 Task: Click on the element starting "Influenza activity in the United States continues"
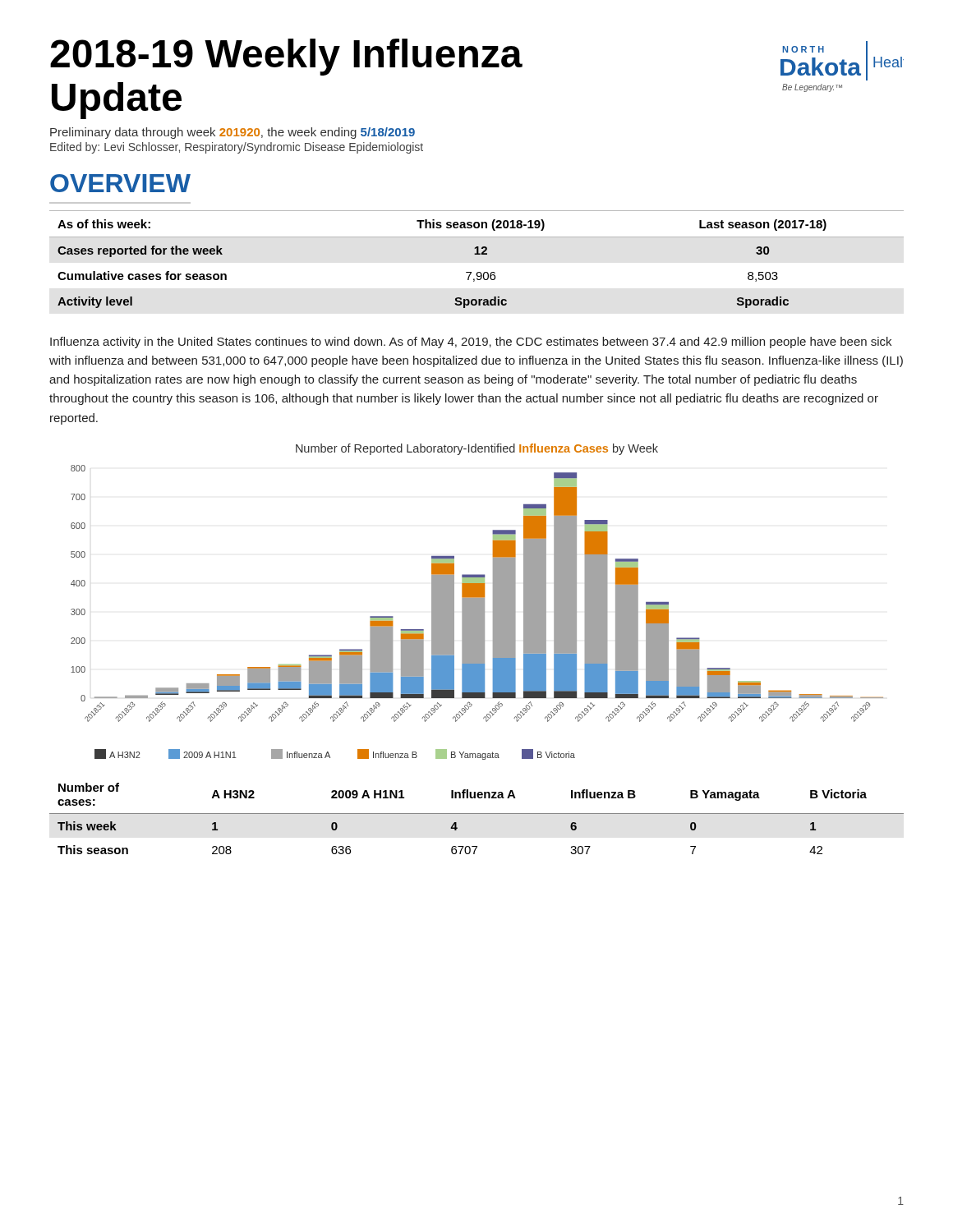tap(476, 379)
